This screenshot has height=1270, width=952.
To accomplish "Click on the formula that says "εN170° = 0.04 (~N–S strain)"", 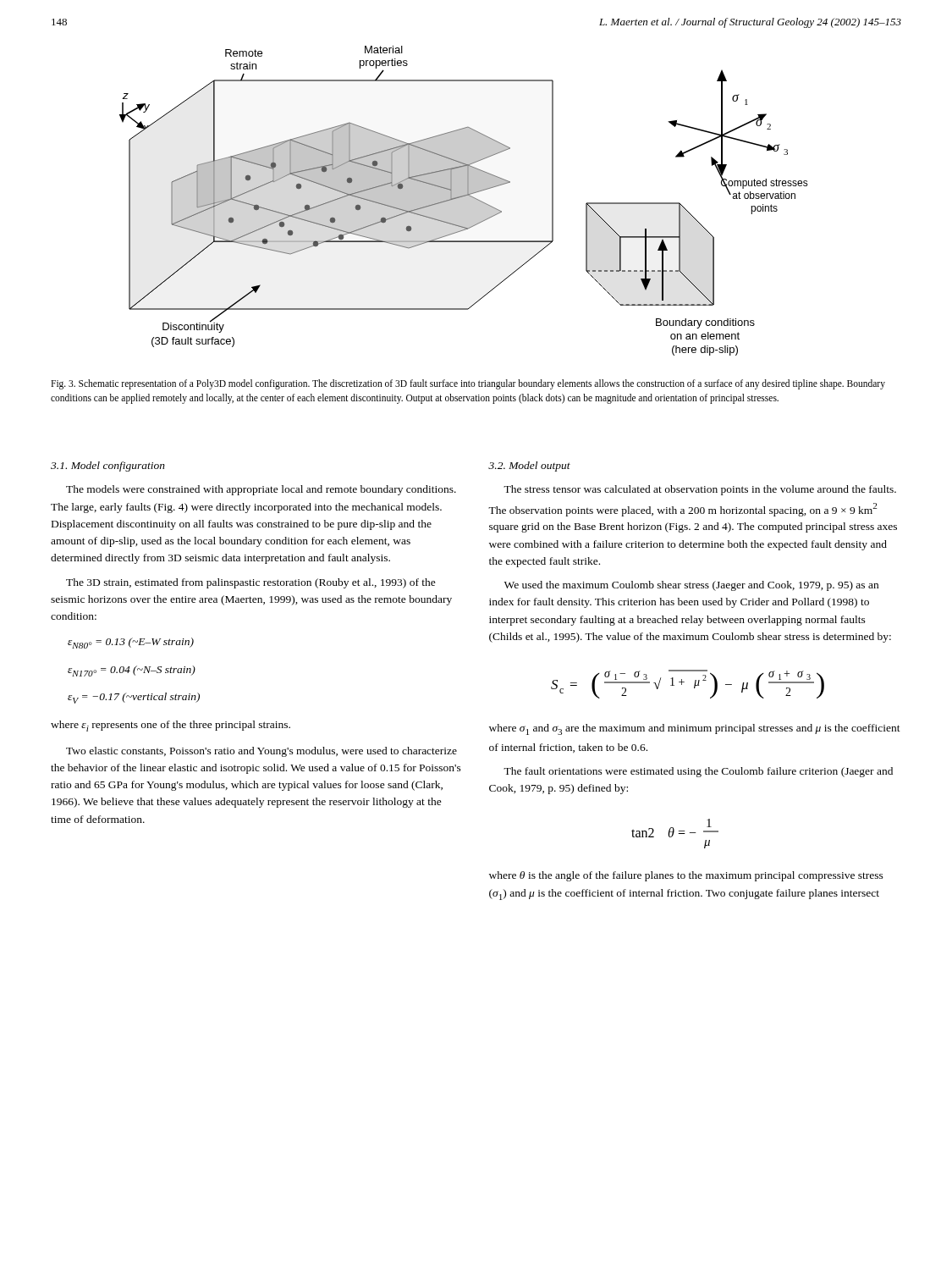I will pyautogui.click(x=131, y=670).
